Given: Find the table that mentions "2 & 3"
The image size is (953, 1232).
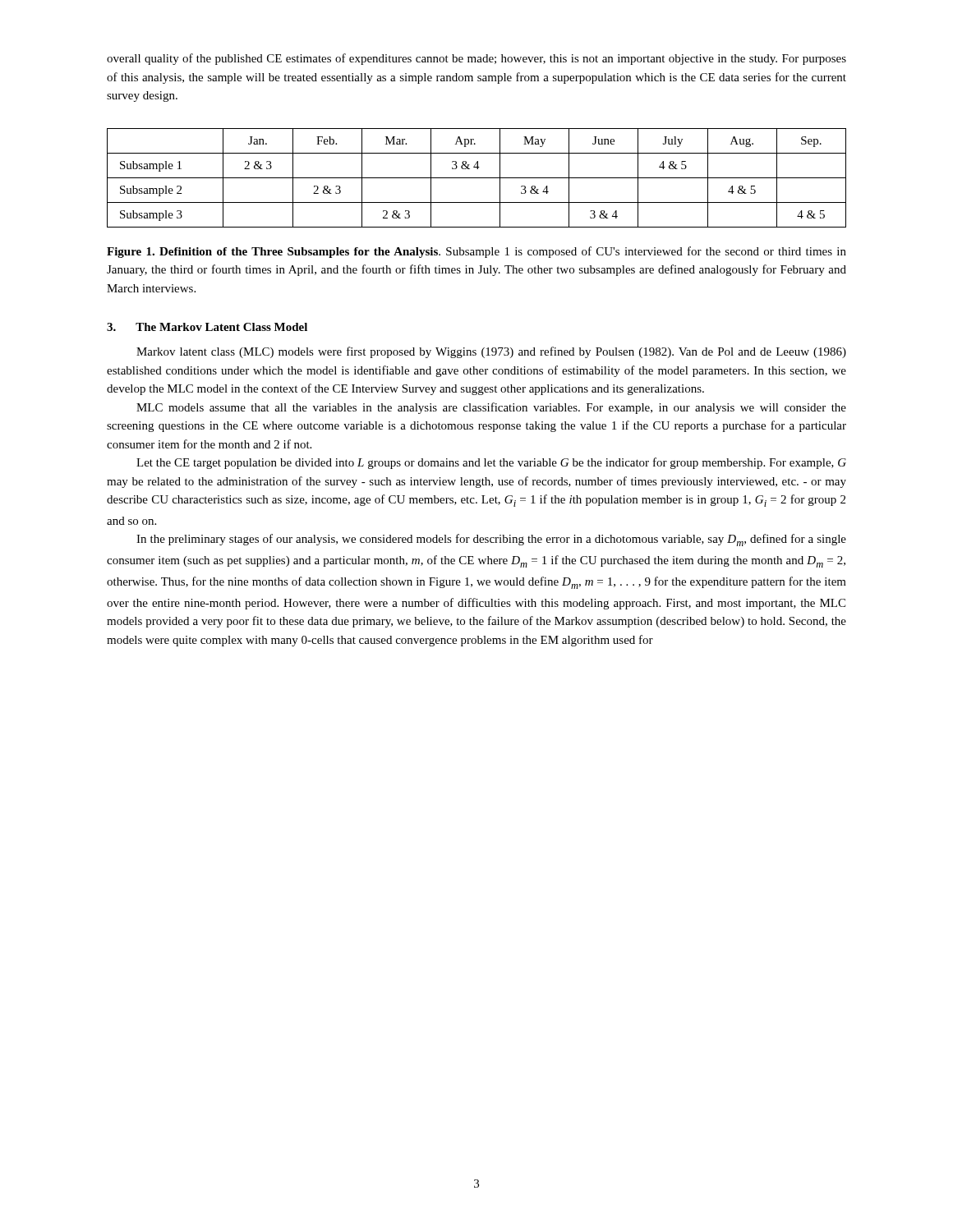Looking at the screenshot, I should point(476,177).
